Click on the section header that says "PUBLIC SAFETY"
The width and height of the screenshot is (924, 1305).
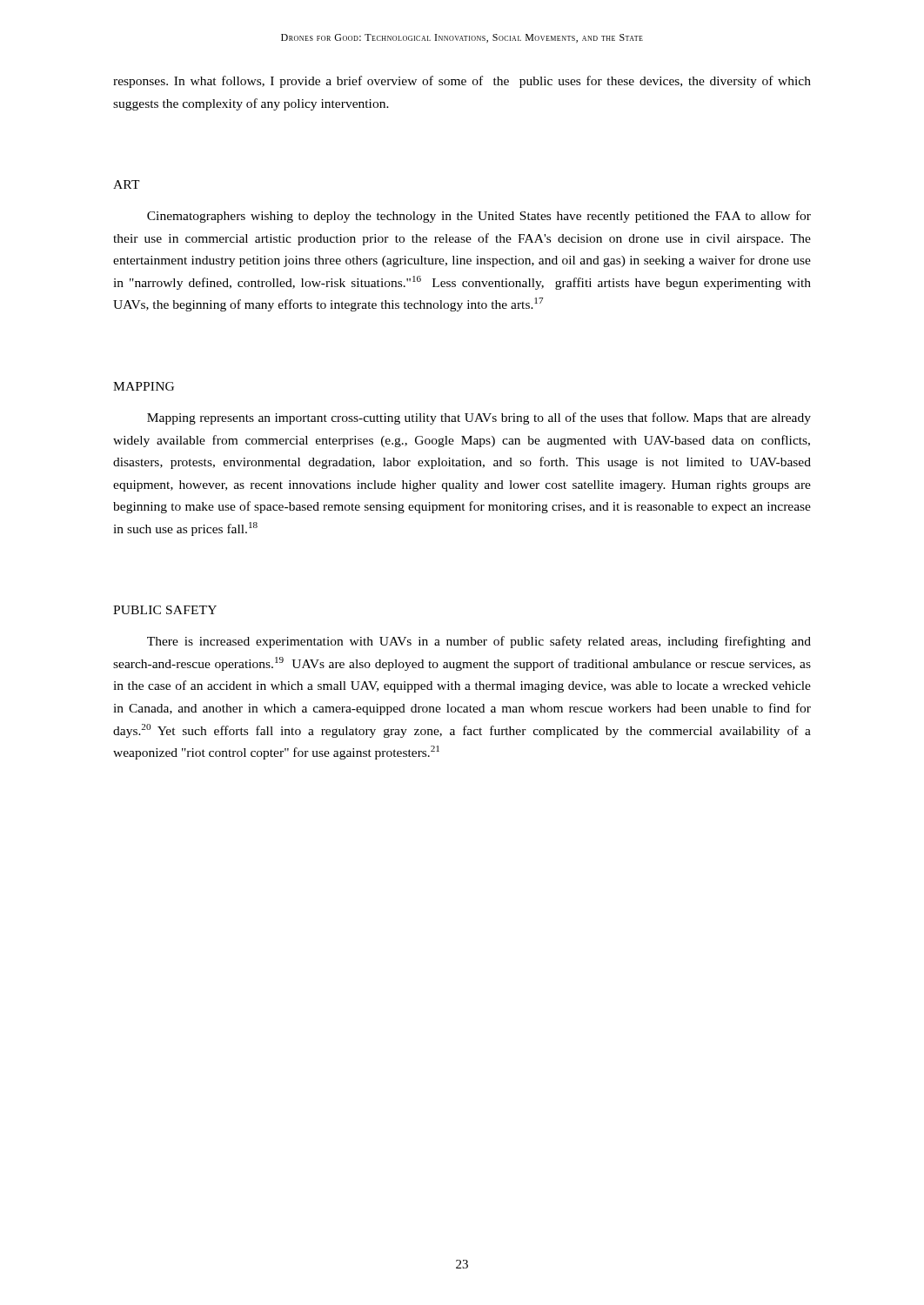(x=165, y=610)
